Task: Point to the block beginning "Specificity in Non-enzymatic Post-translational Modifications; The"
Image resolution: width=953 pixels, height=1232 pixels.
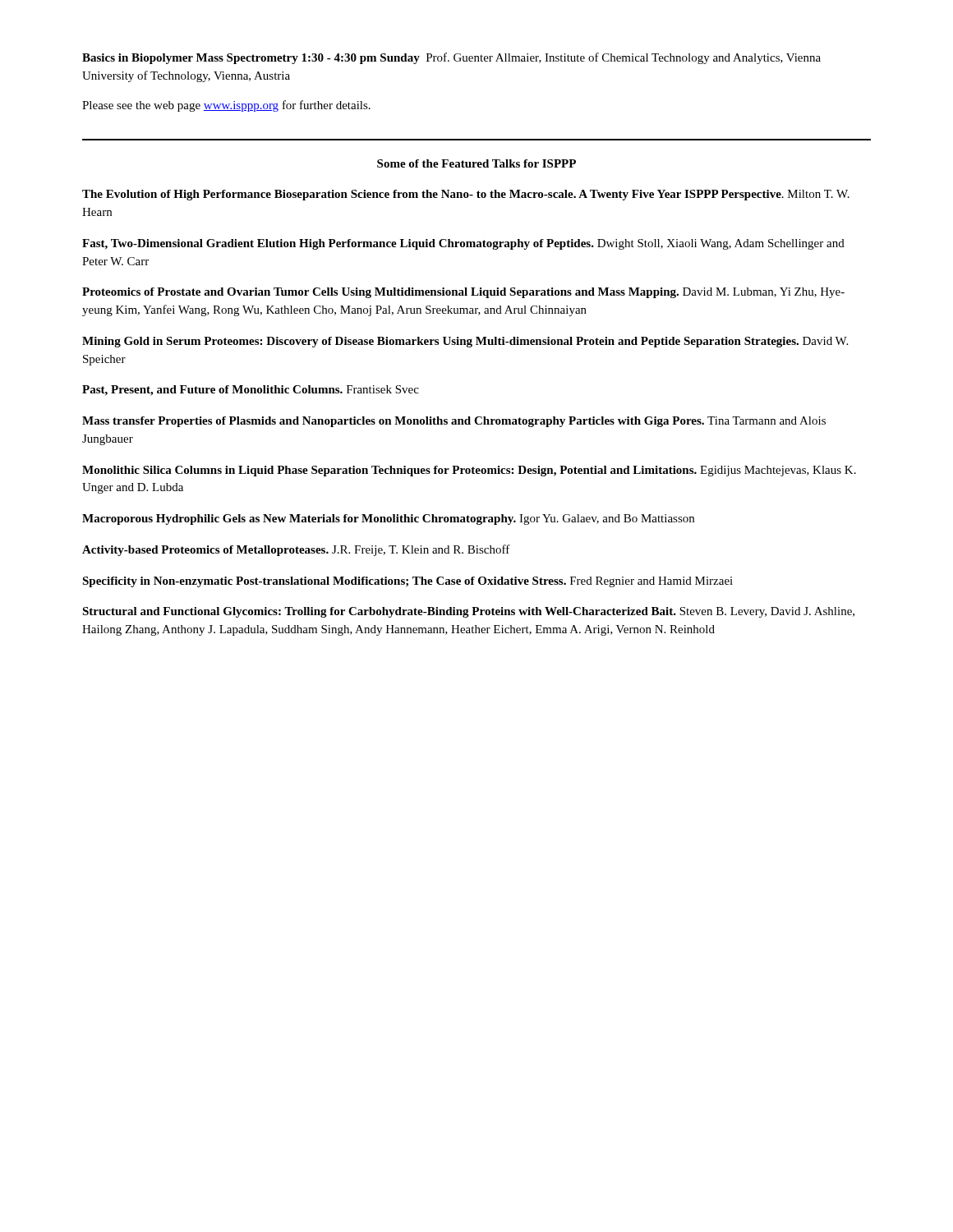Action: (x=408, y=580)
